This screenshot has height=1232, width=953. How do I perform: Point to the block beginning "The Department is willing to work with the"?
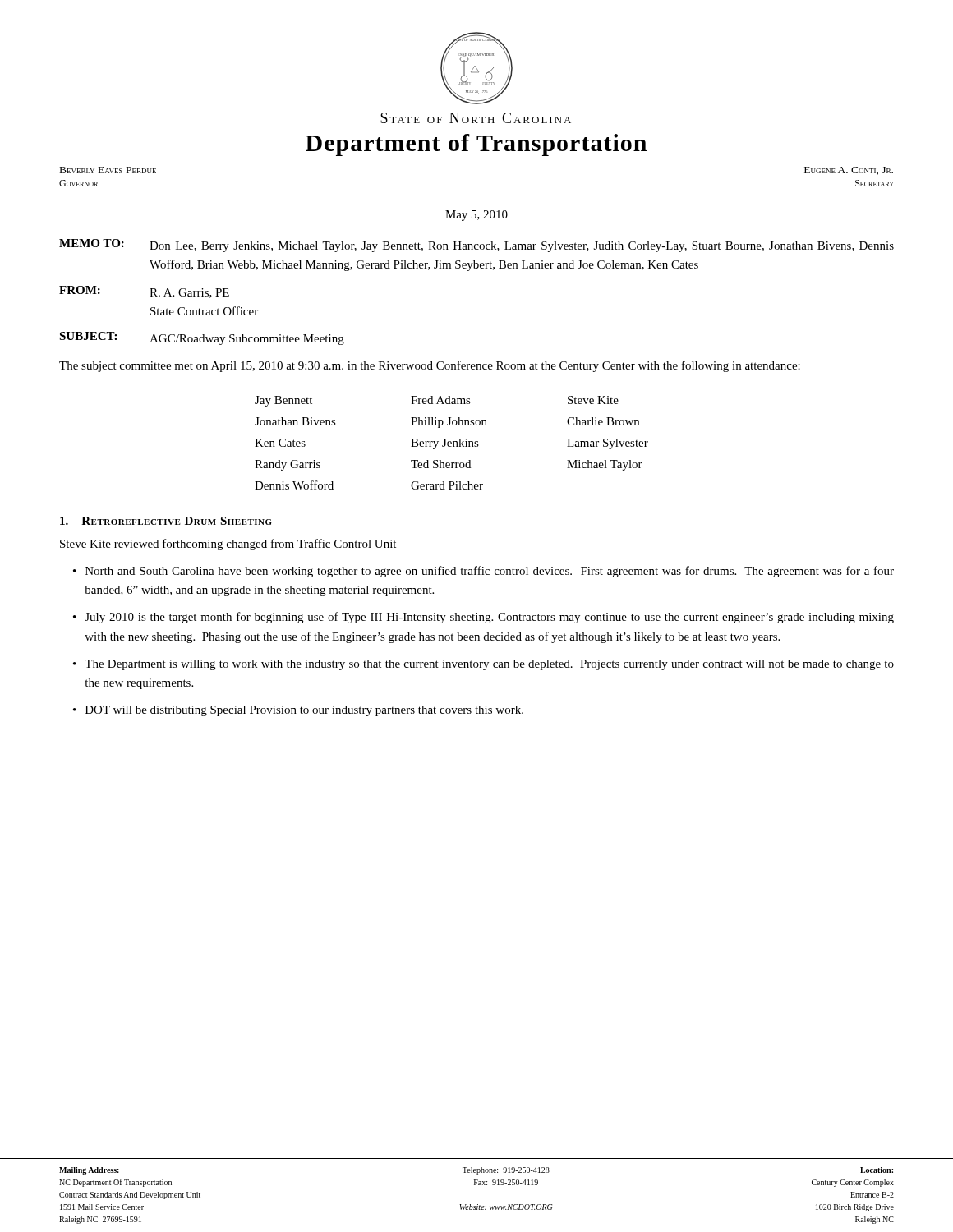(x=489, y=673)
